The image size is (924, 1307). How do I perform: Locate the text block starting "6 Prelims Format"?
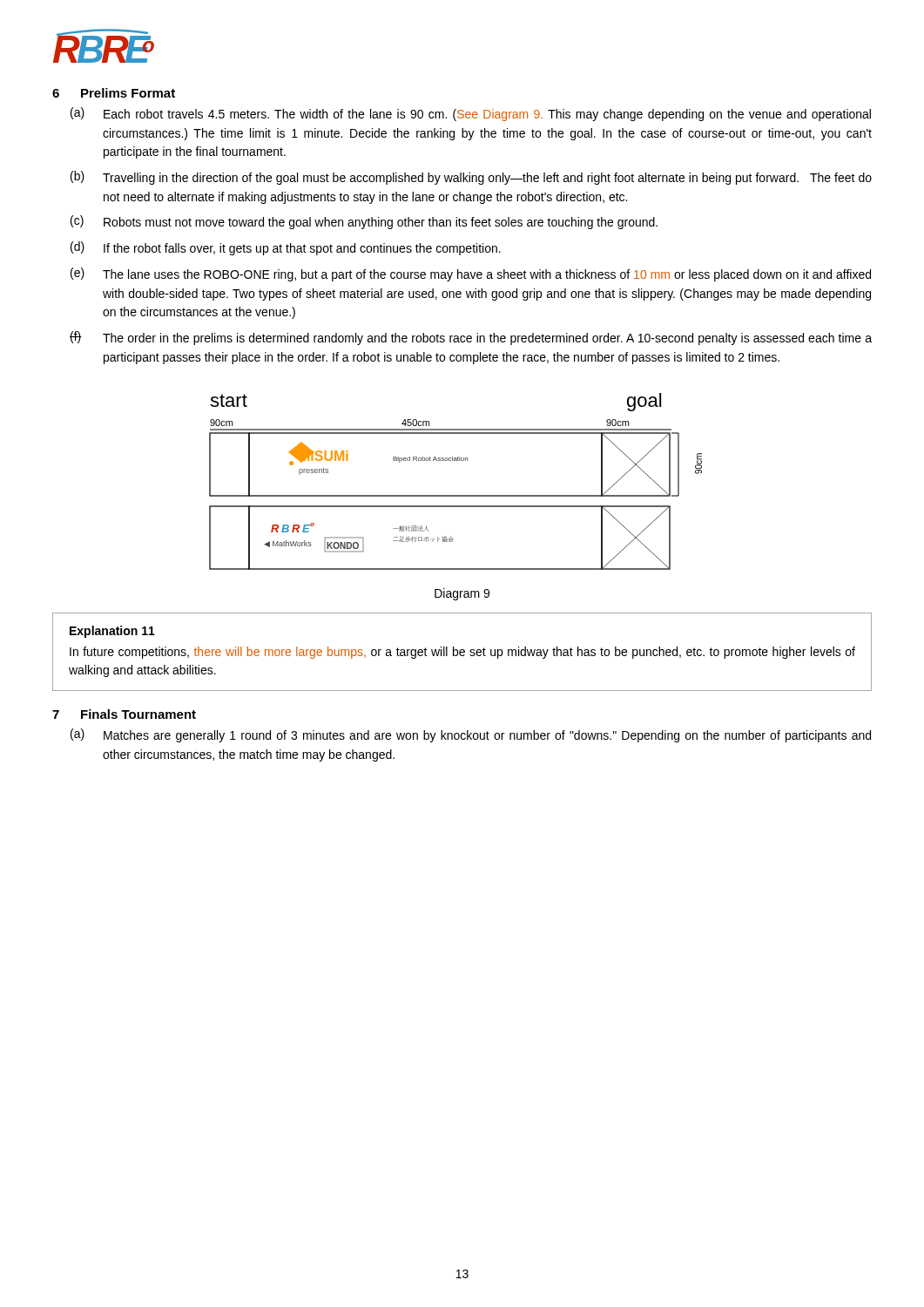pos(114,93)
